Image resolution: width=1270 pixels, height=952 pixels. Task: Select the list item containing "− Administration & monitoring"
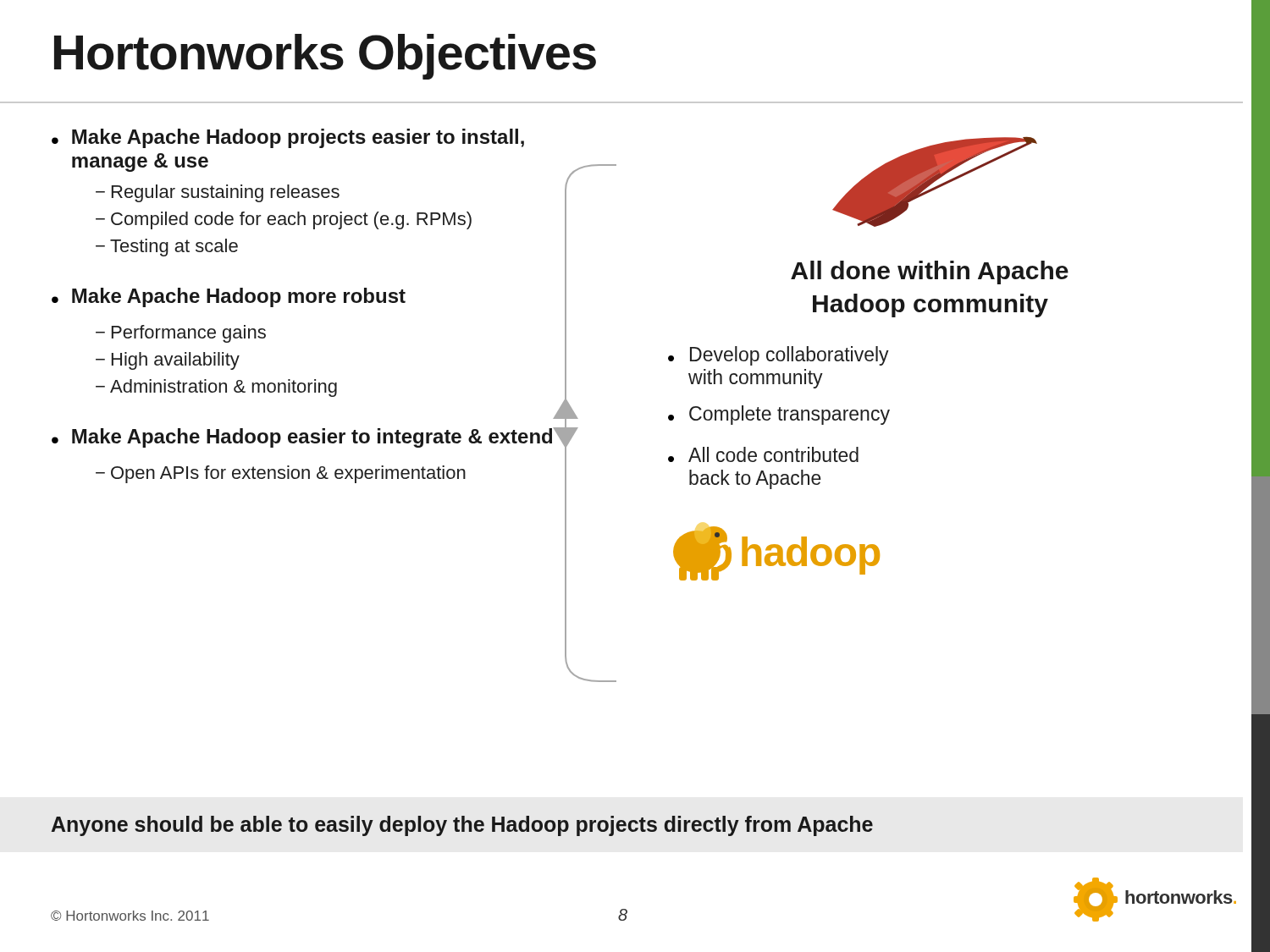click(216, 387)
